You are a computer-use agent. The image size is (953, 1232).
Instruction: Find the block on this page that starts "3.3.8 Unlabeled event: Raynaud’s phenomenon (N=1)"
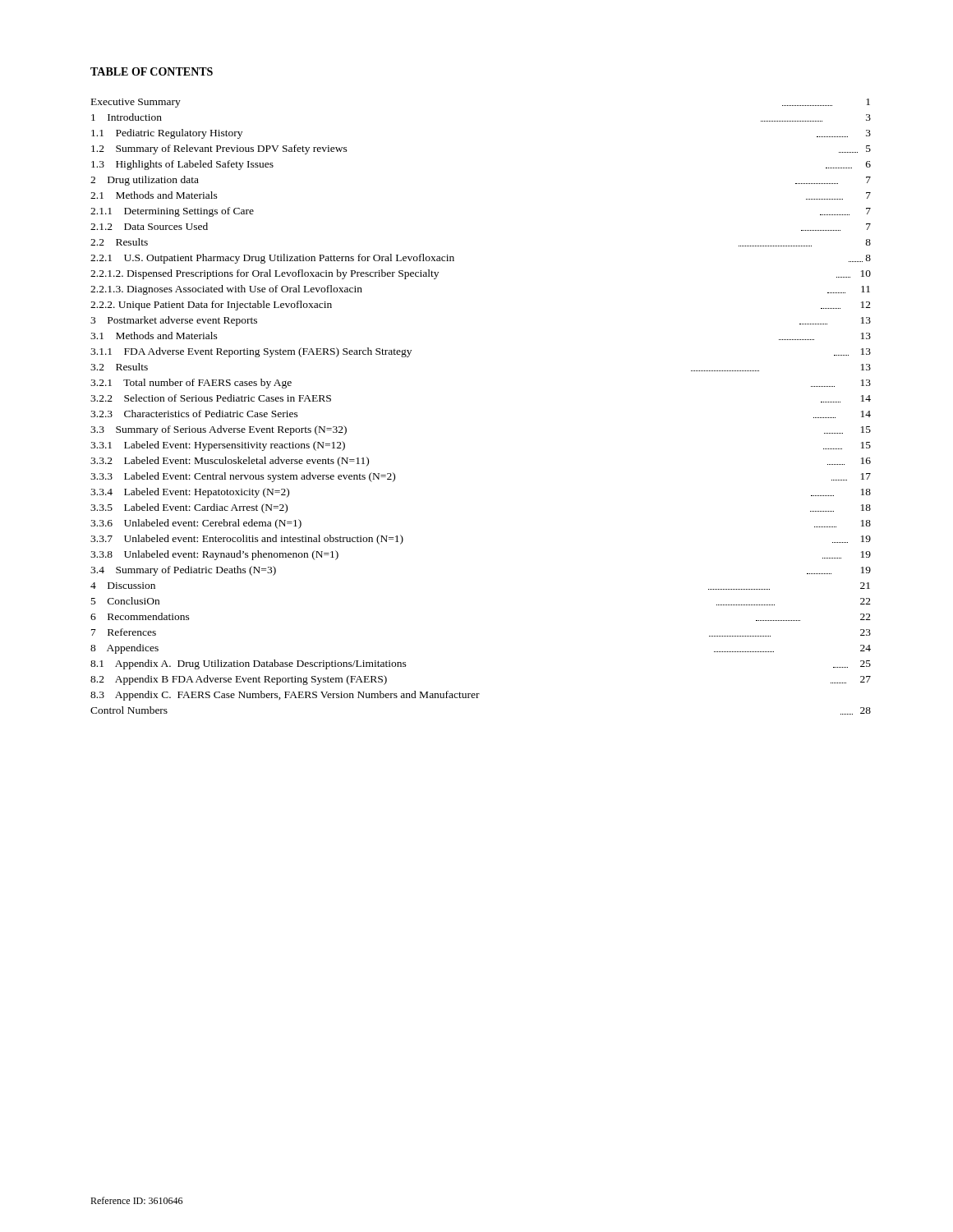tap(101, 554)
